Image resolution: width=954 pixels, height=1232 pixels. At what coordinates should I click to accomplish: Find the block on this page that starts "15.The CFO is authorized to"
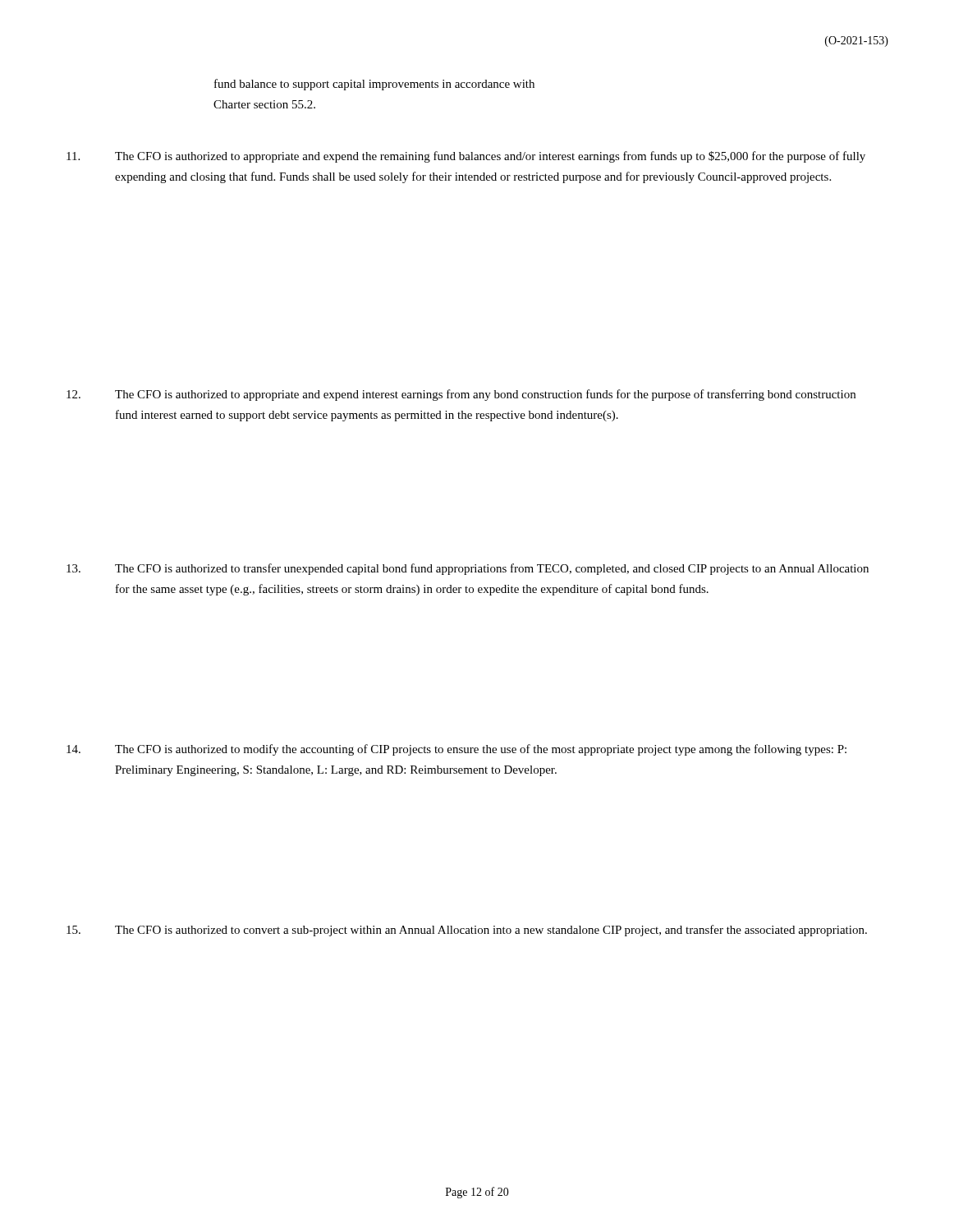473,930
